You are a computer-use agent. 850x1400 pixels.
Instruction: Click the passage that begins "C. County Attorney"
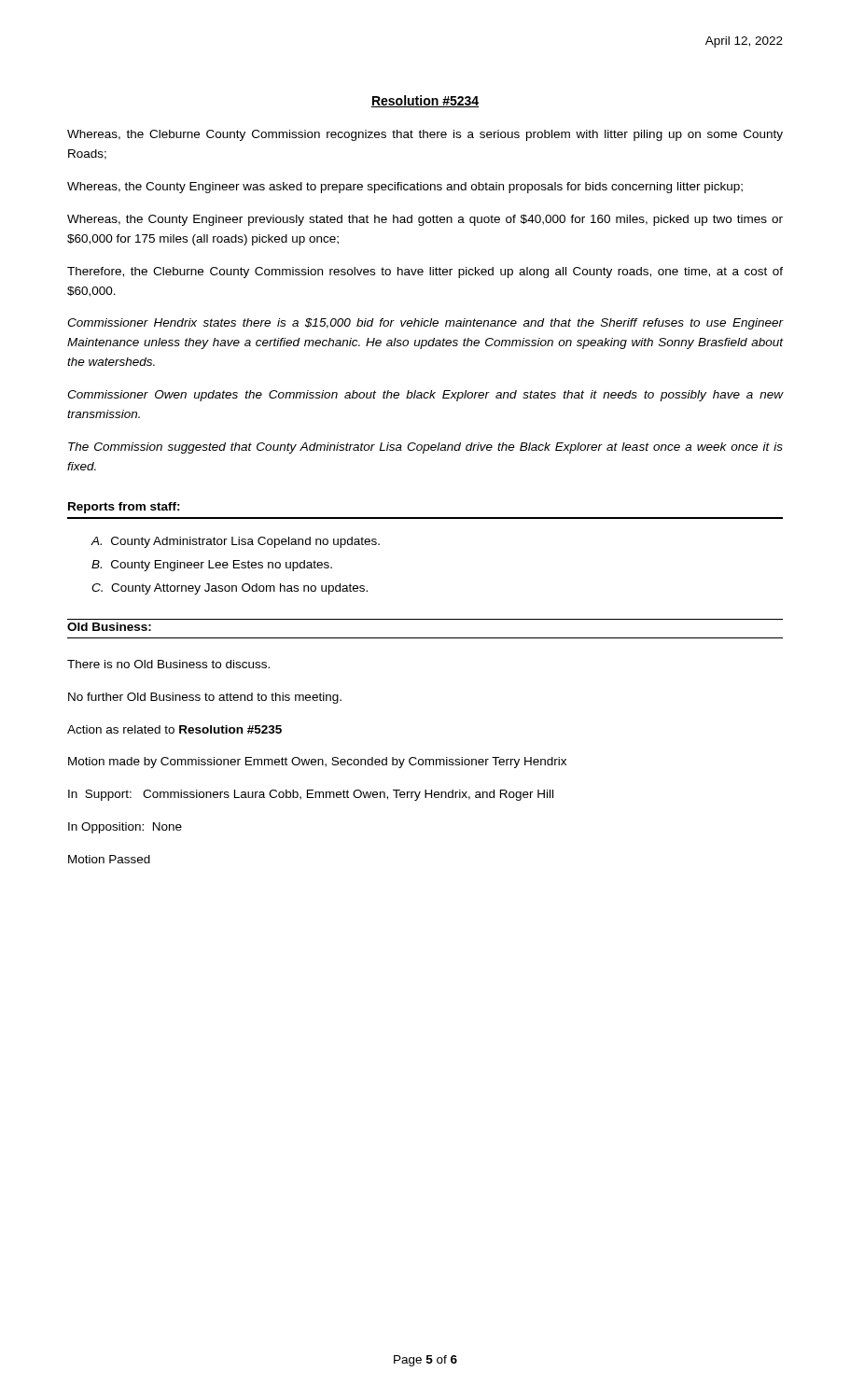click(x=230, y=587)
